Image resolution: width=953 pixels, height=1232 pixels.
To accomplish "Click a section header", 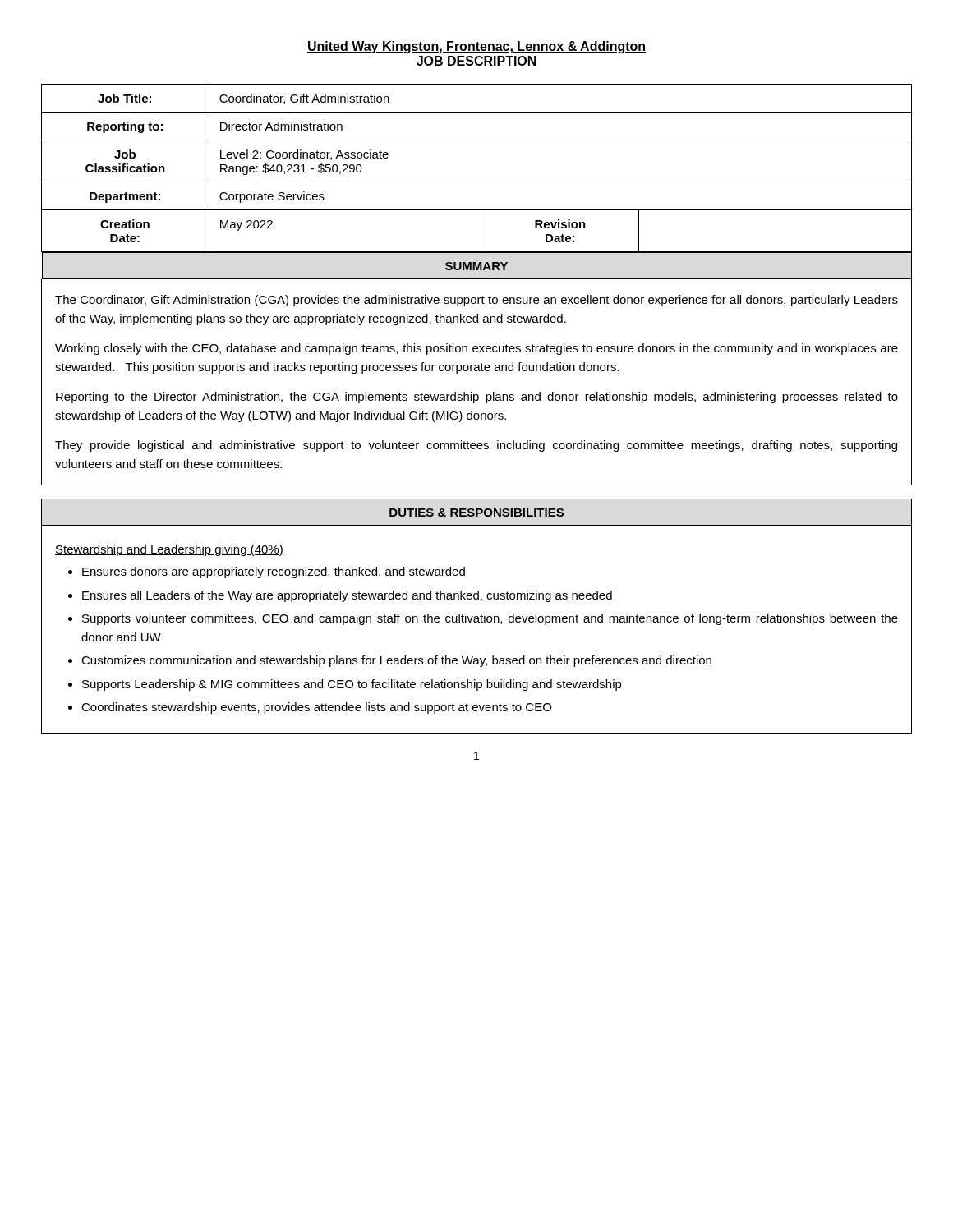I will (x=476, y=512).
